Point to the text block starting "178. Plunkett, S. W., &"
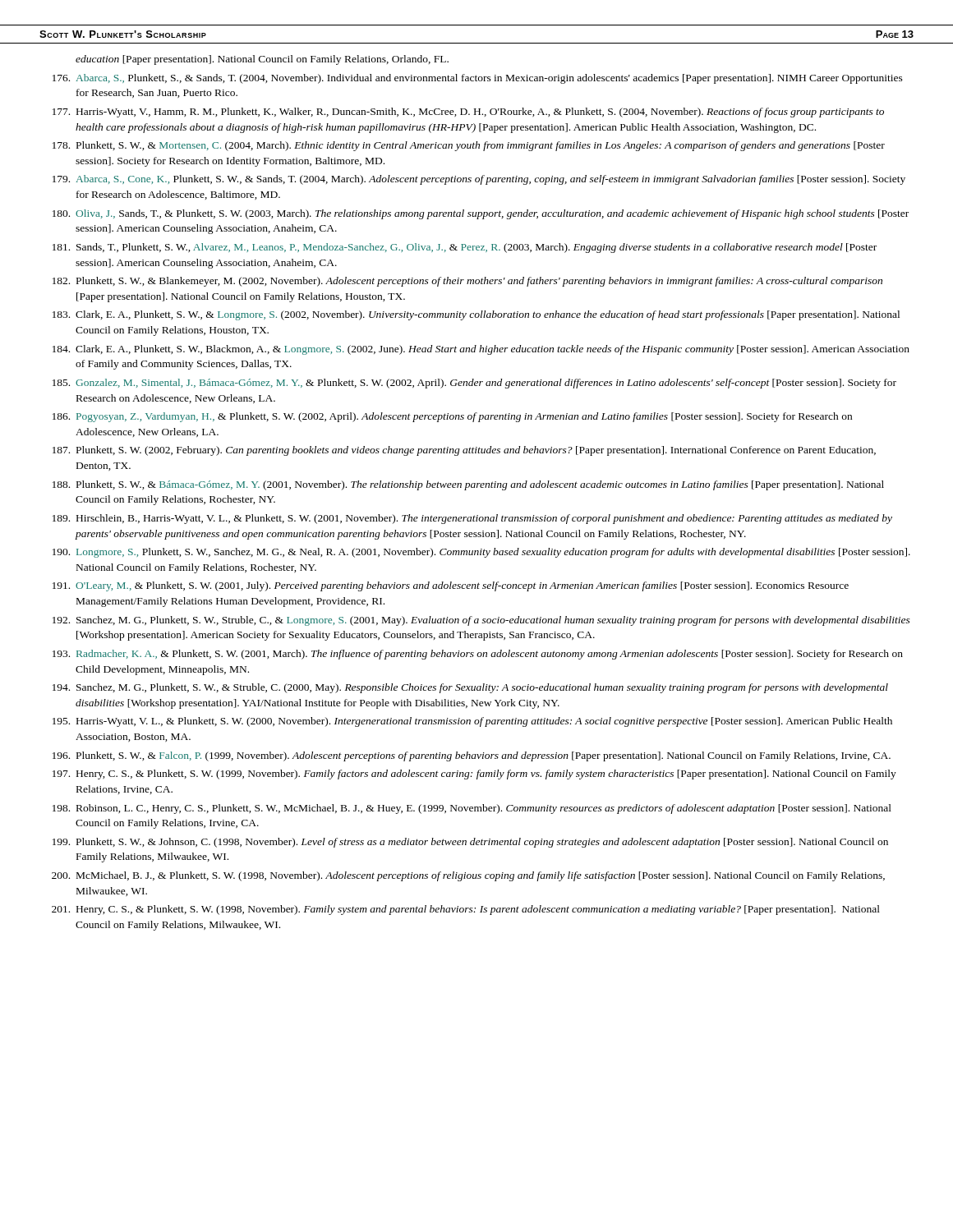Screen dimensions: 1232x953 [x=476, y=153]
